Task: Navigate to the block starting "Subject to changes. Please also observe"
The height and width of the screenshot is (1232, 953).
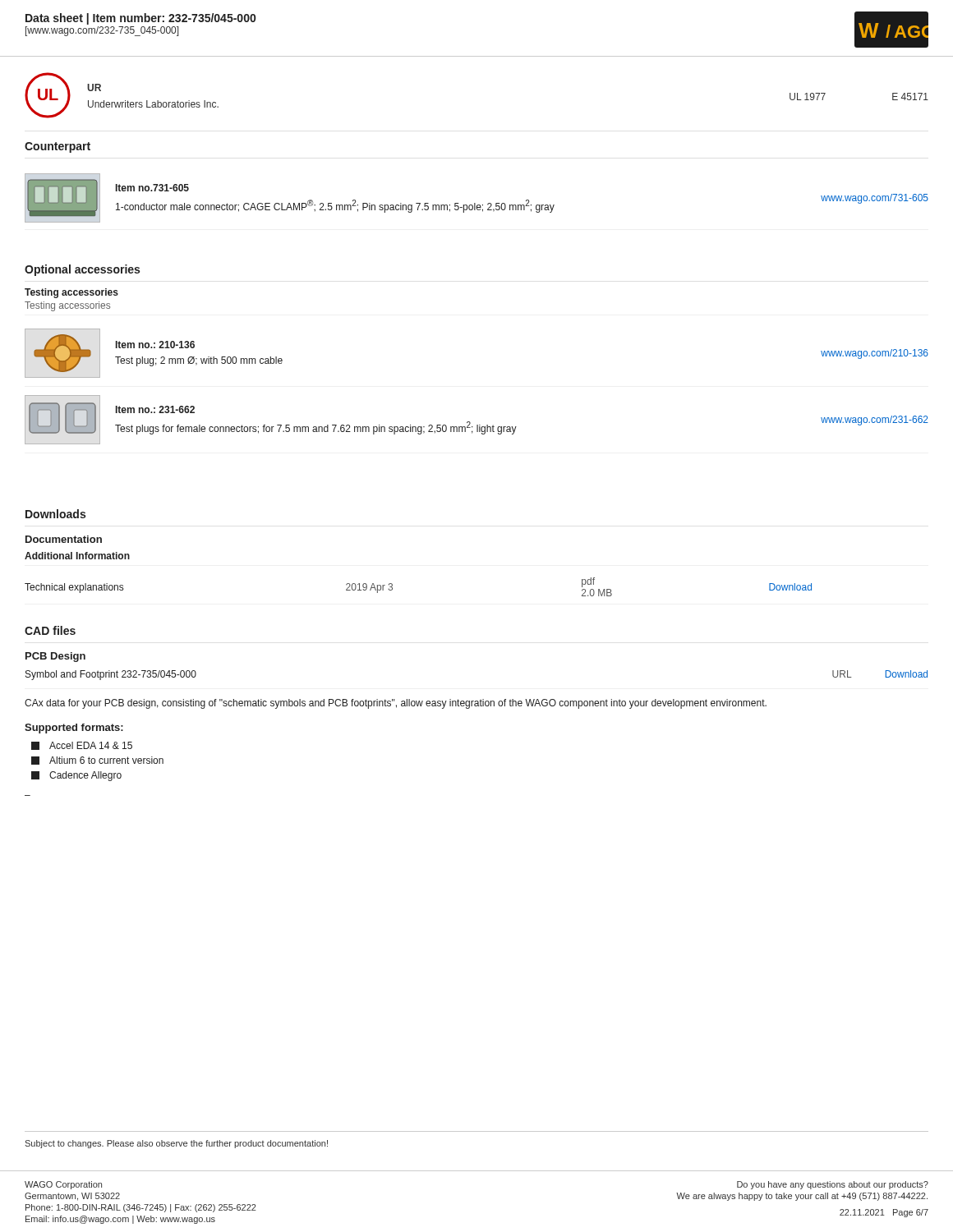Action: [177, 1143]
